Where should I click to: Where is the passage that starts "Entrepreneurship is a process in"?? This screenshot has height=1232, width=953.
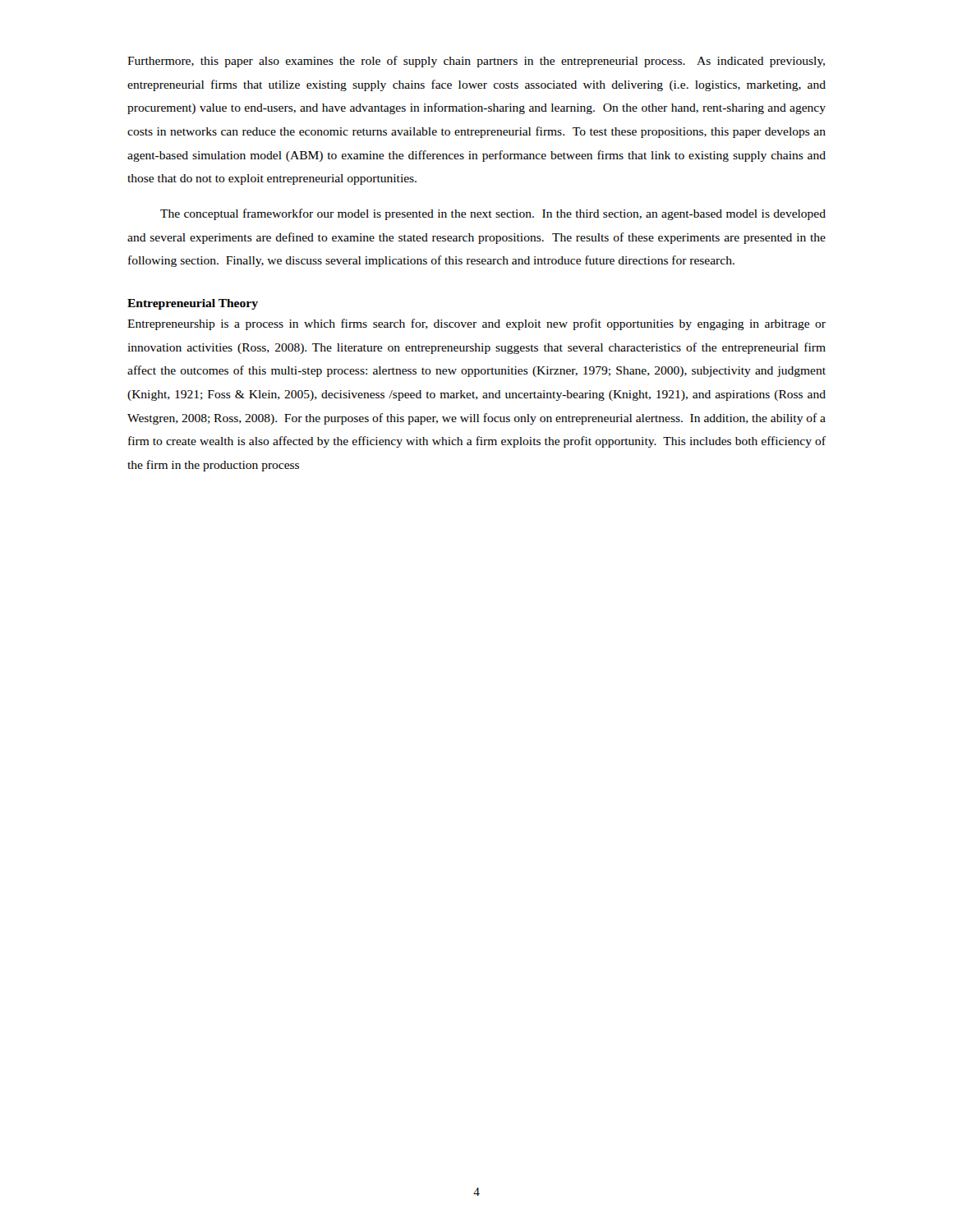[x=476, y=395]
